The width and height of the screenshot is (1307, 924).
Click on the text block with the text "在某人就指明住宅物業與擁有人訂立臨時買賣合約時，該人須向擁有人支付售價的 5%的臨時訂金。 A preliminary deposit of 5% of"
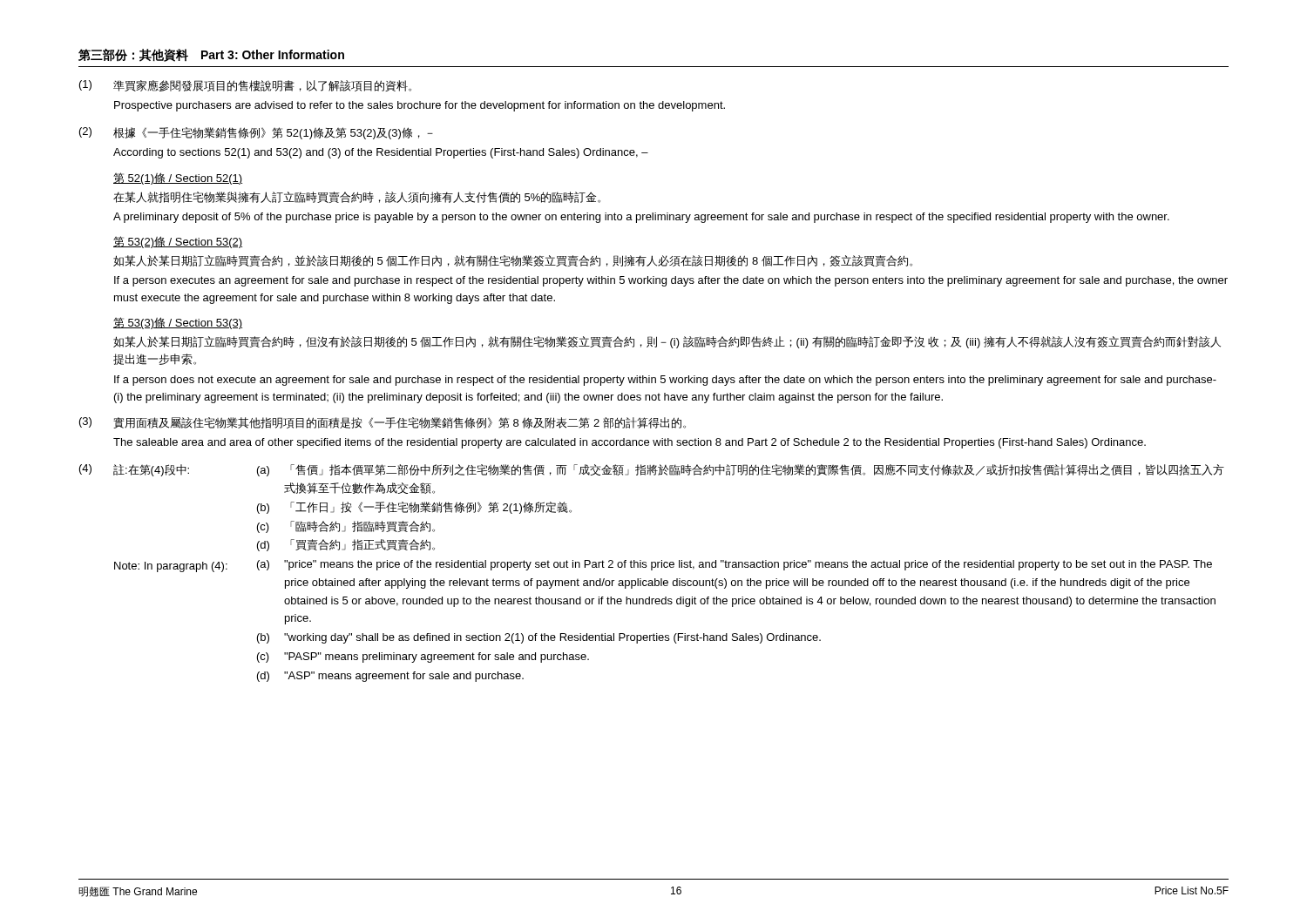coord(671,207)
